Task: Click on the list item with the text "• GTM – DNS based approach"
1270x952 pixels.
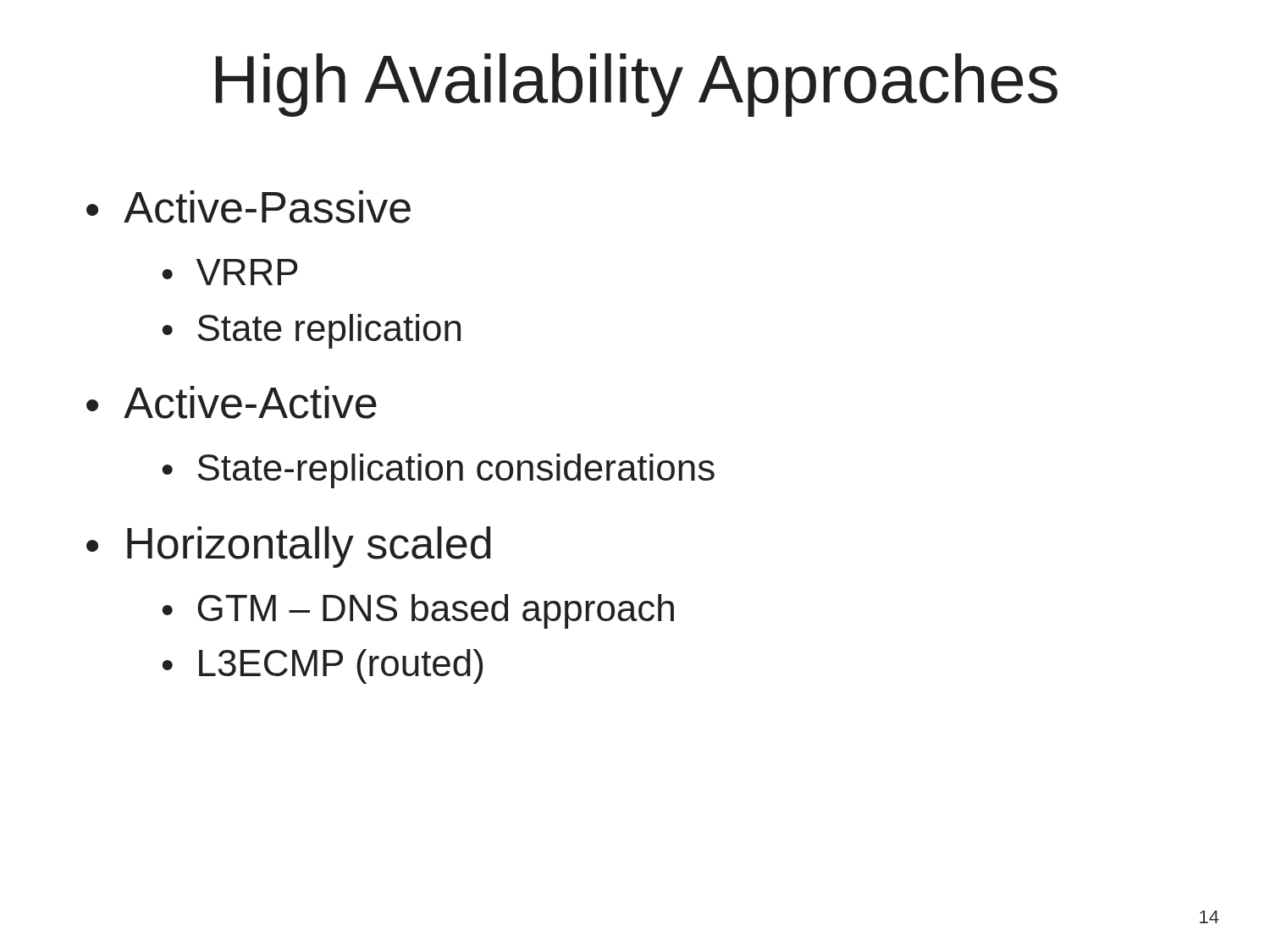Action: [x=419, y=609]
